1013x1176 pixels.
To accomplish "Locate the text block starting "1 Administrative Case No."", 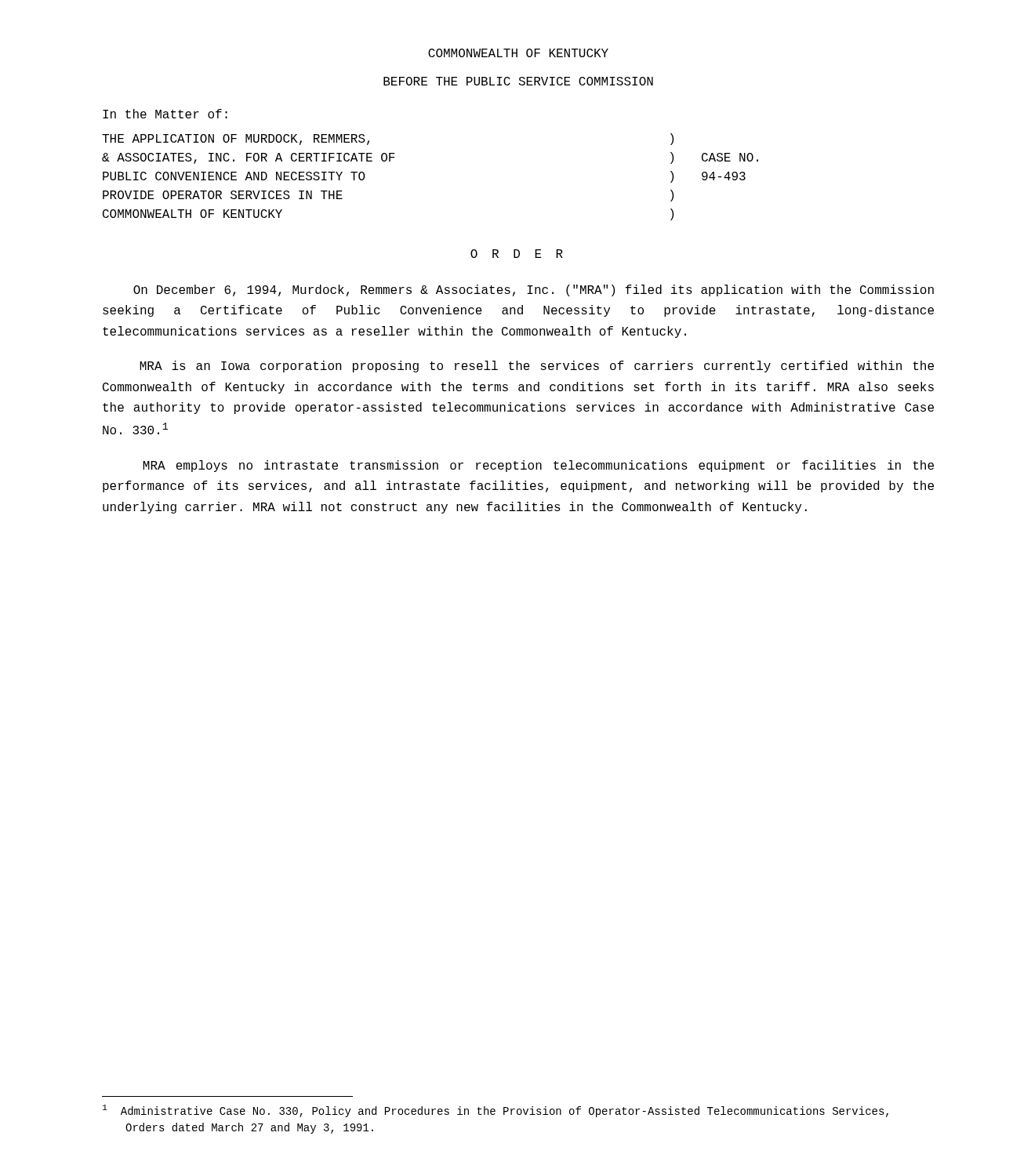I will pyautogui.click(x=497, y=1119).
